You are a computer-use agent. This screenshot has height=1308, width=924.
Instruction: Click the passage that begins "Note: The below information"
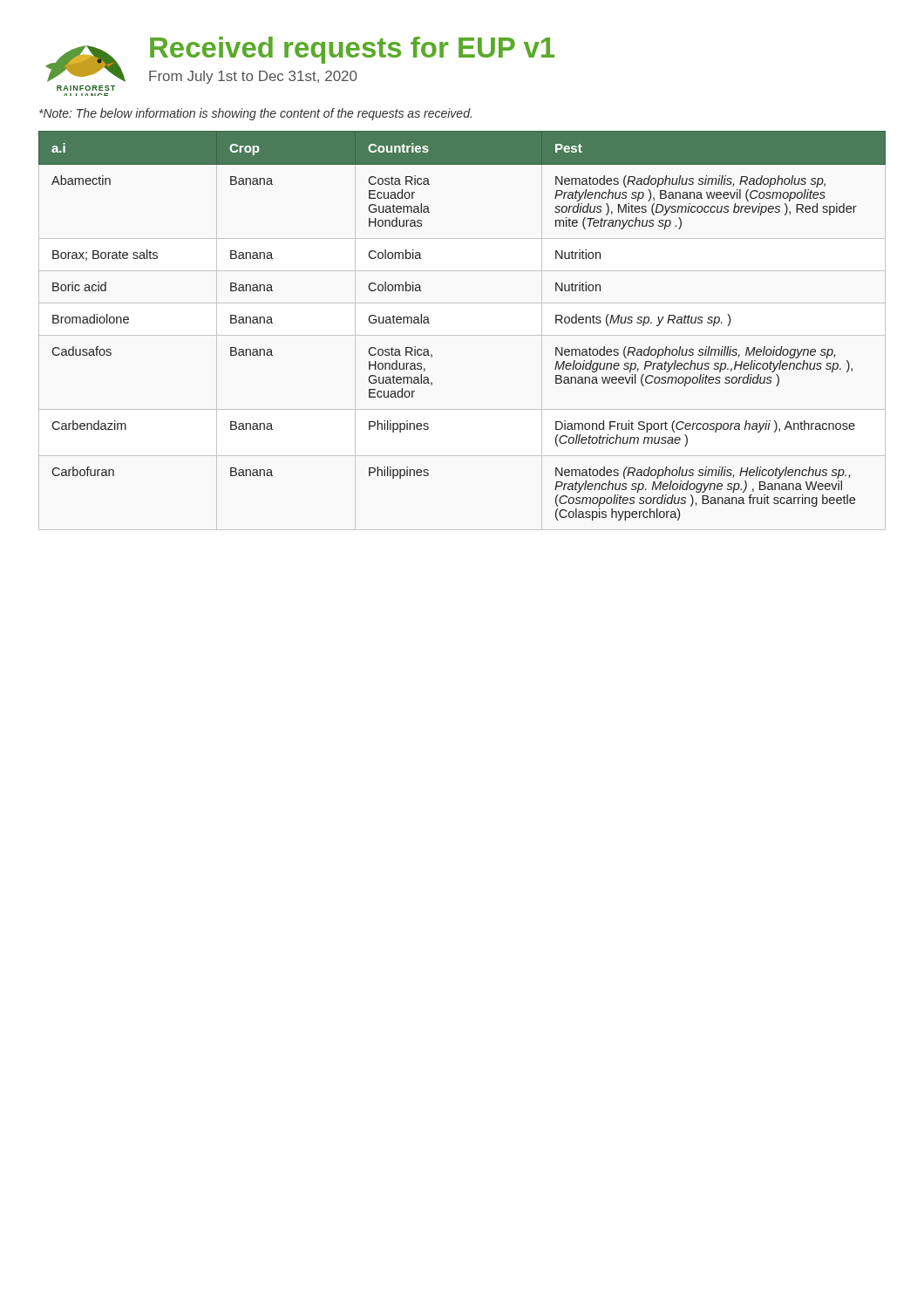tap(256, 113)
